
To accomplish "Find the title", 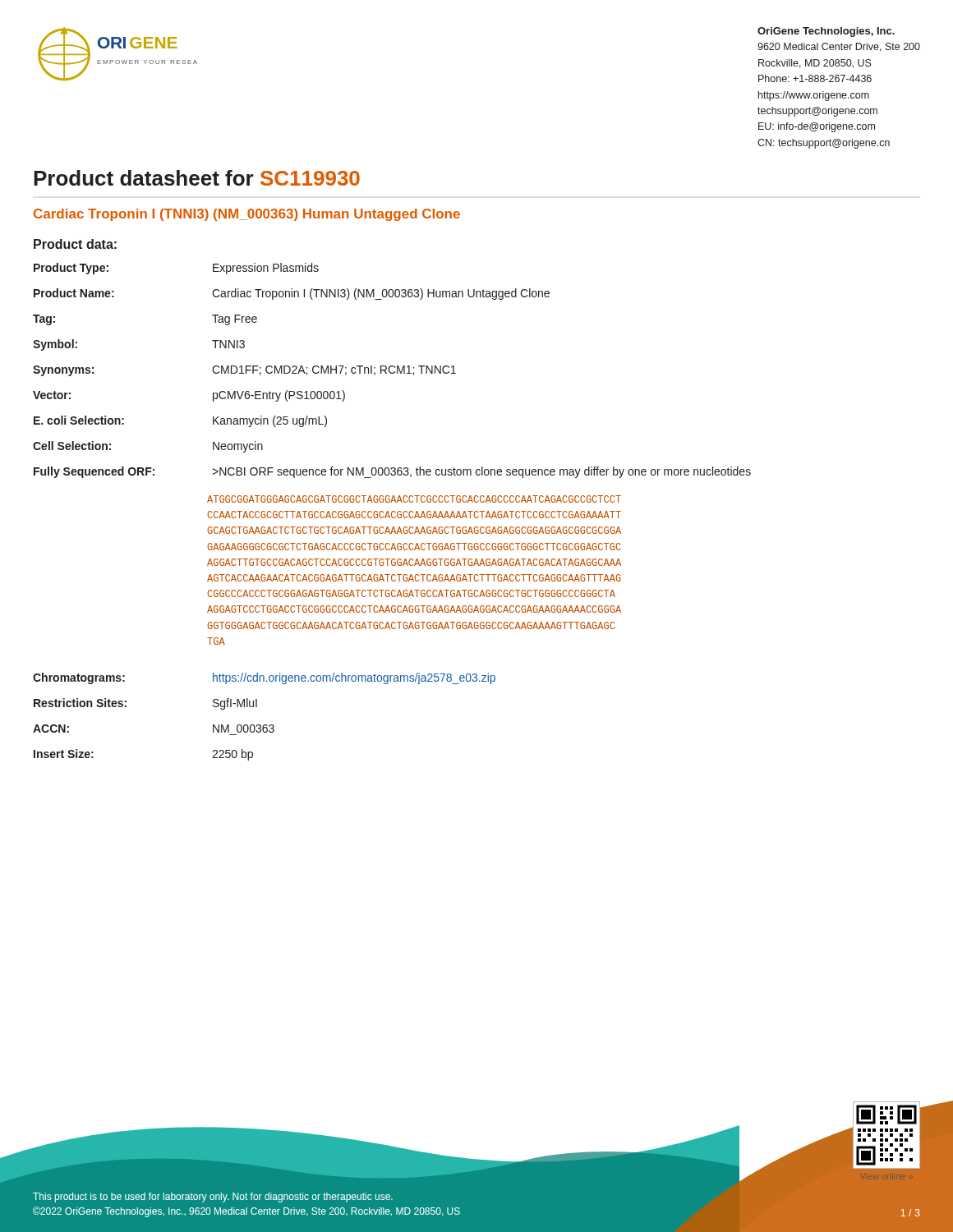I will point(476,179).
